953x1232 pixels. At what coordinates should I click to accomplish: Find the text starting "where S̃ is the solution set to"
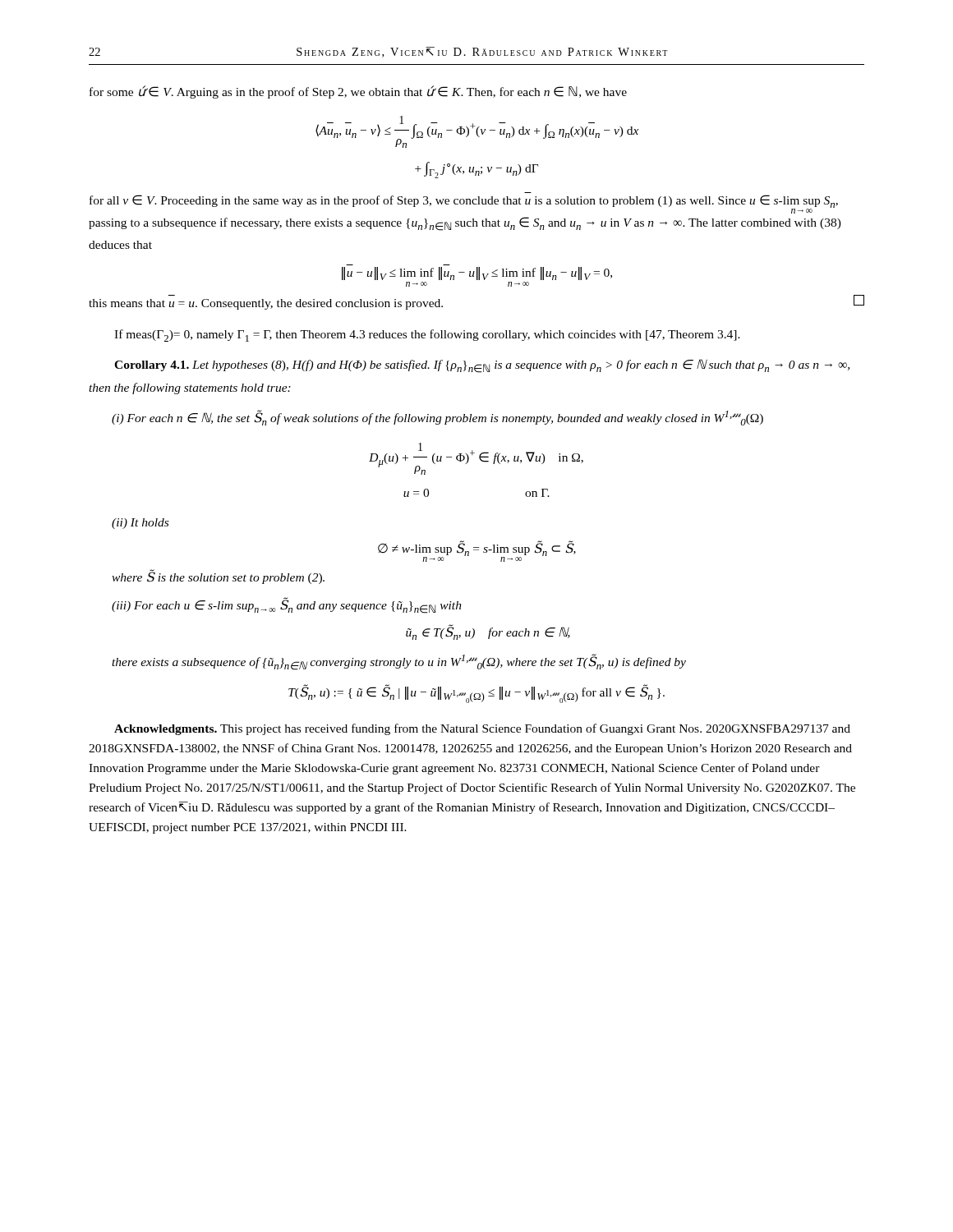tap(219, 577)
